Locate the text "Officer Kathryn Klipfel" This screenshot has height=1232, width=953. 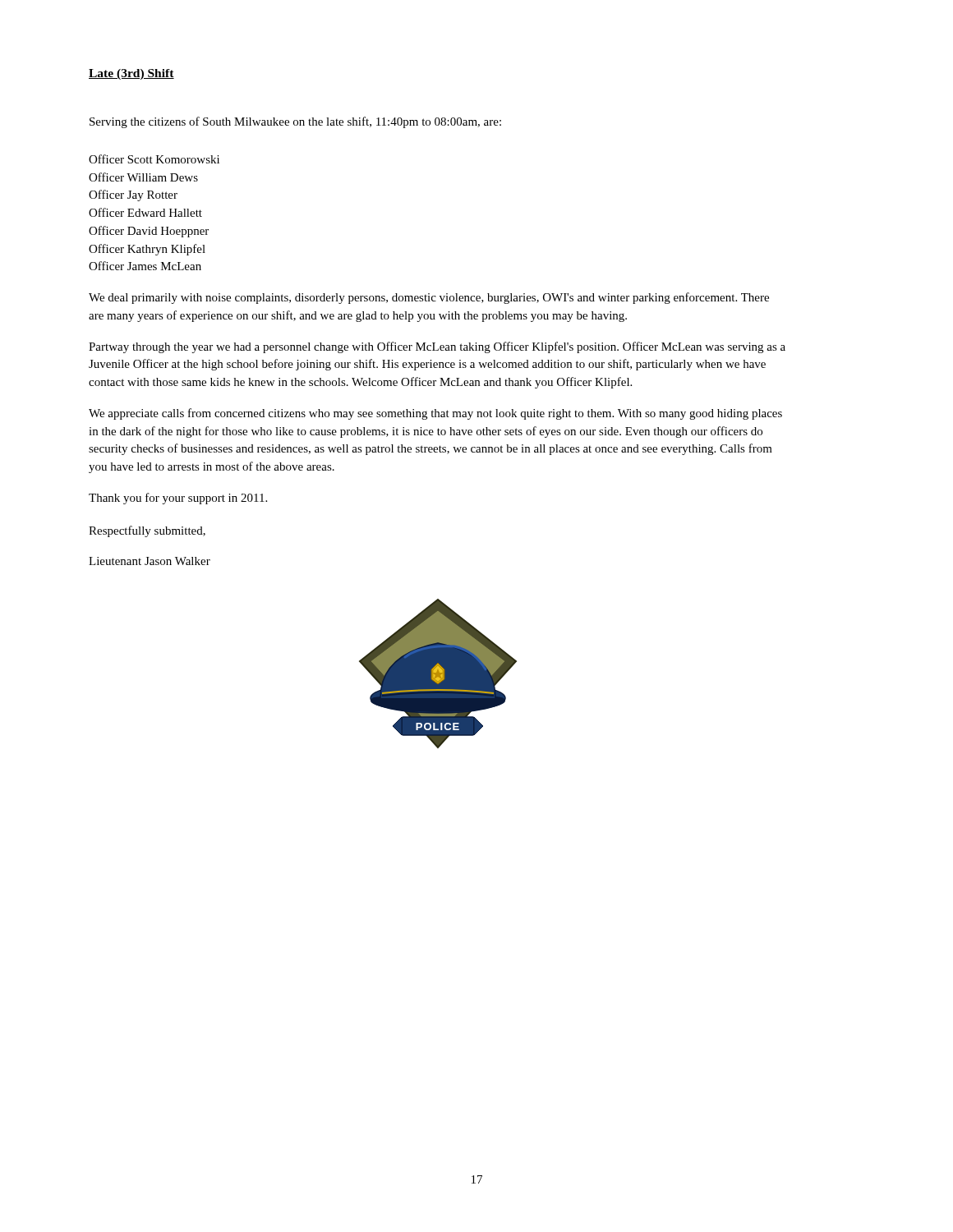[147, 248]
